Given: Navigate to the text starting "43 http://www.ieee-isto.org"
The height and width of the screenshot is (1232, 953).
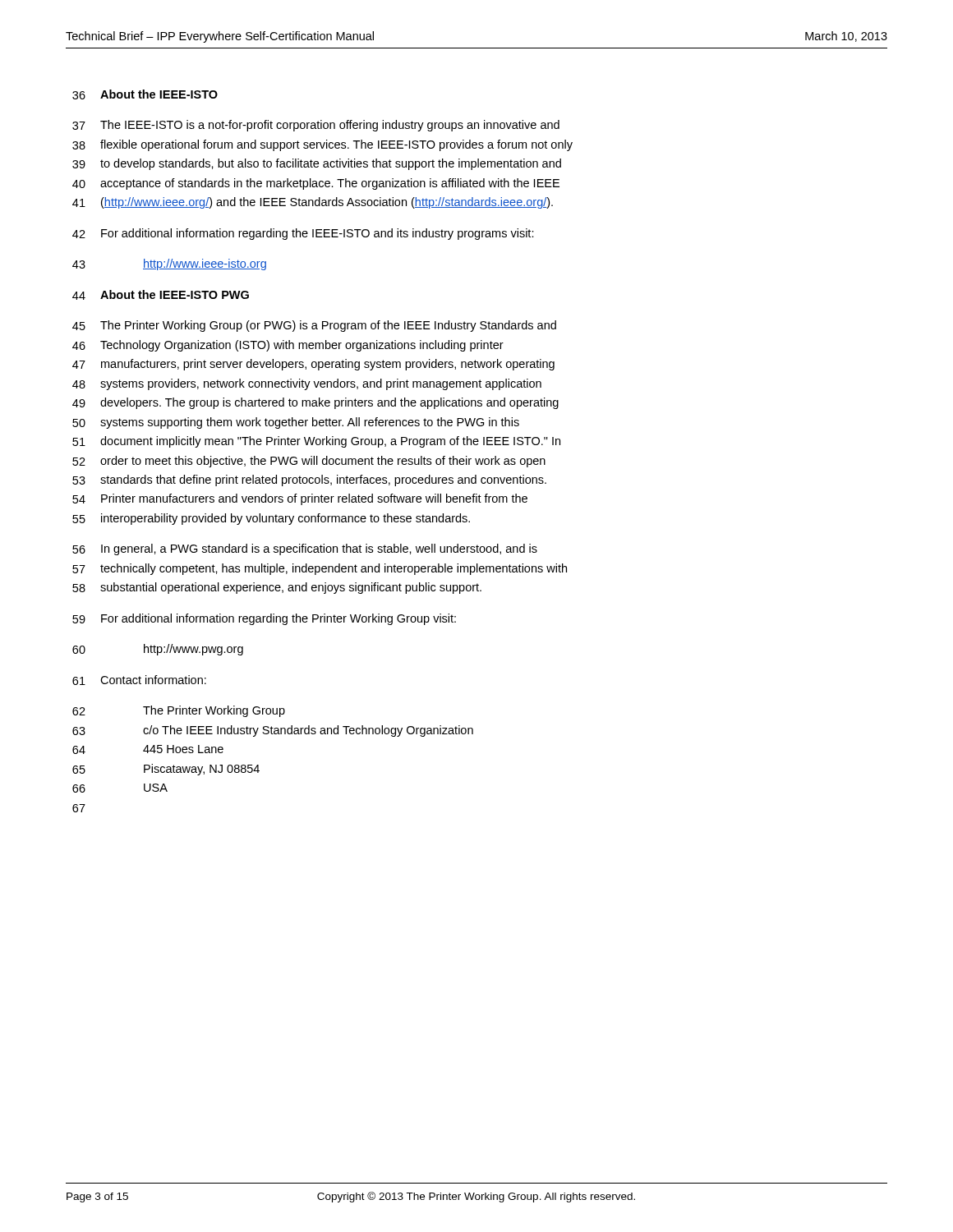Looking at the screenshot, I should click(169, 264).
